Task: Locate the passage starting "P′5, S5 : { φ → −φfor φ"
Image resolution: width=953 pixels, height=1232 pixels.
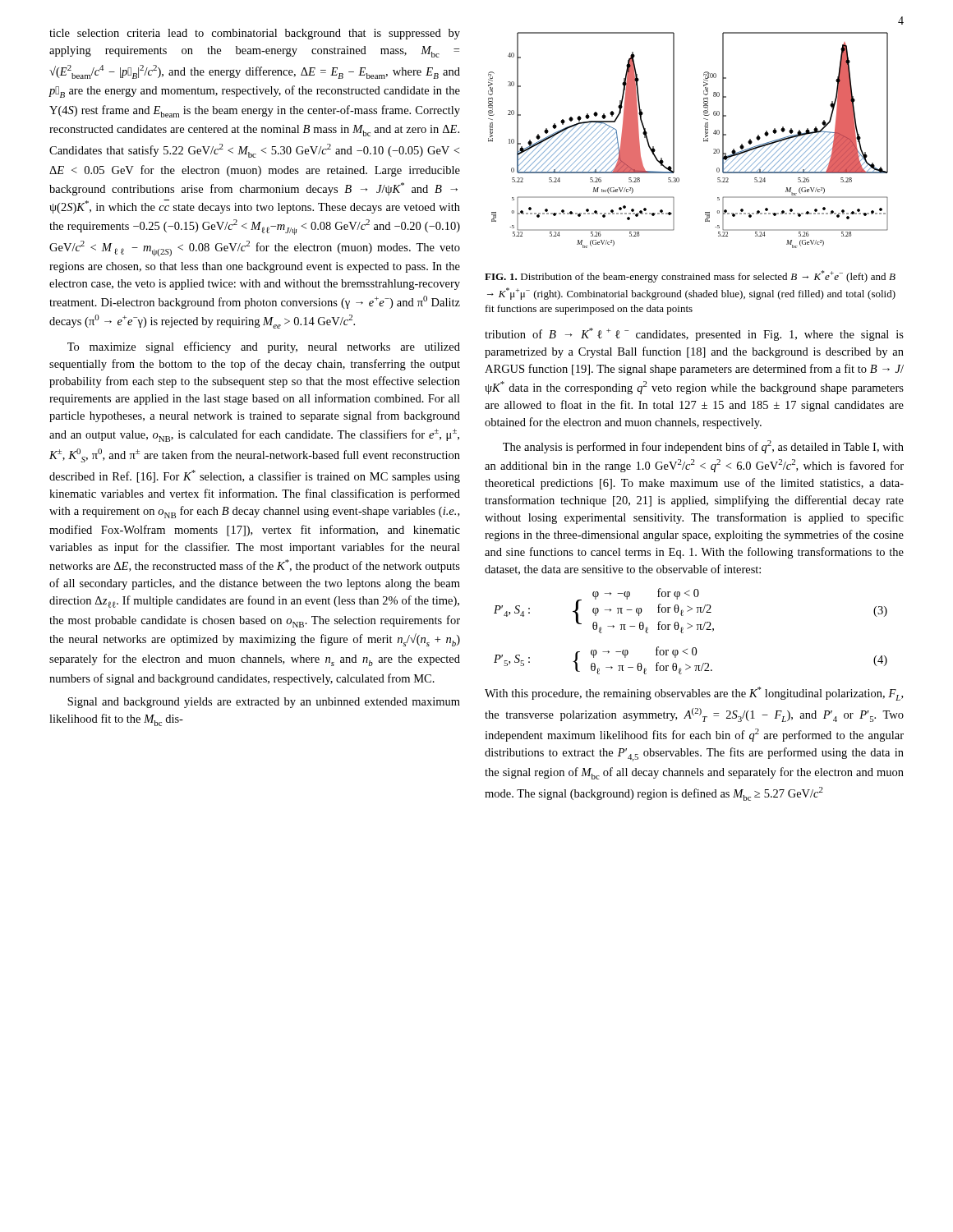Action: (x=698, y=660)
